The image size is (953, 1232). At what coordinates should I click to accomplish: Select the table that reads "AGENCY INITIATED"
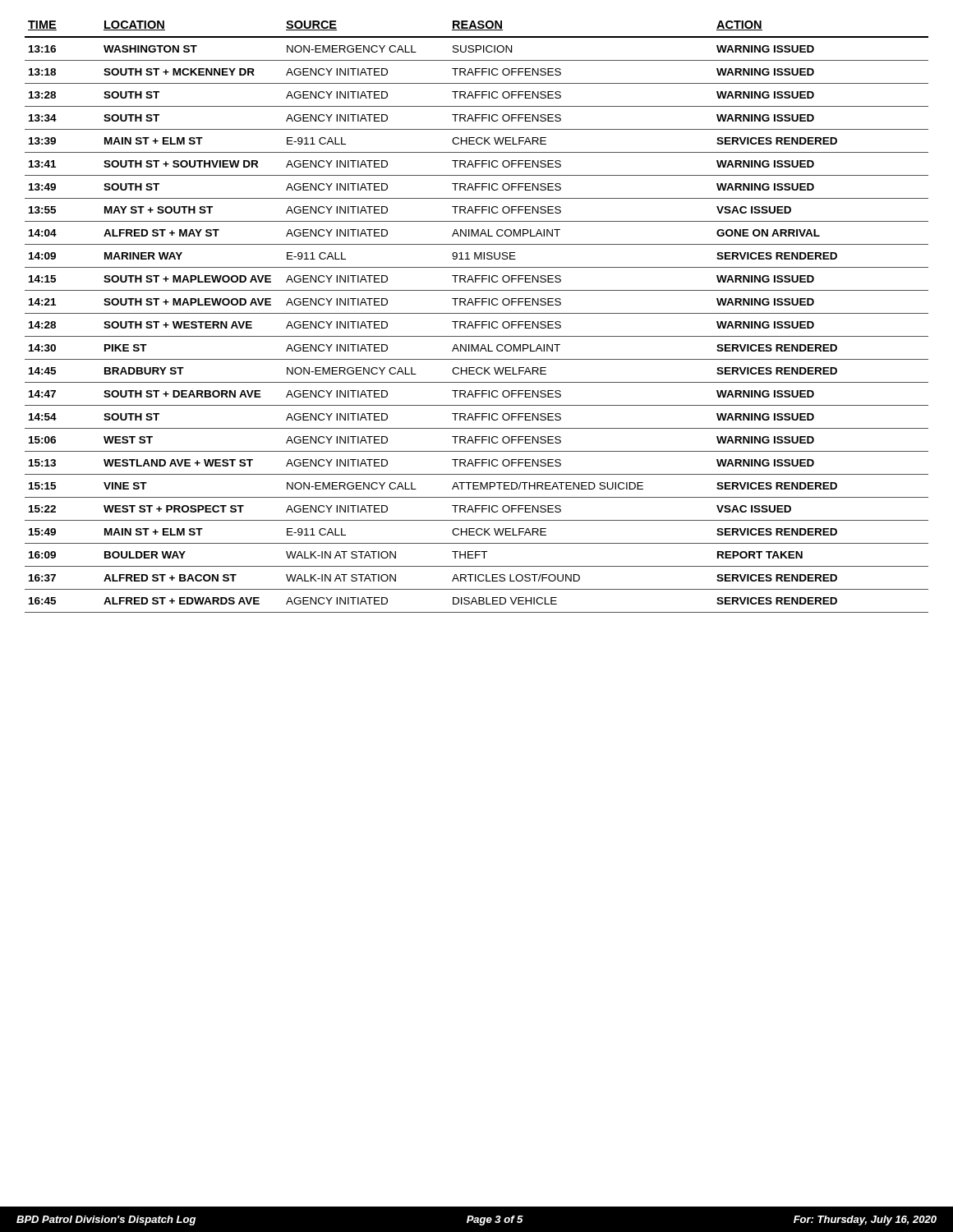click(476, 314)
